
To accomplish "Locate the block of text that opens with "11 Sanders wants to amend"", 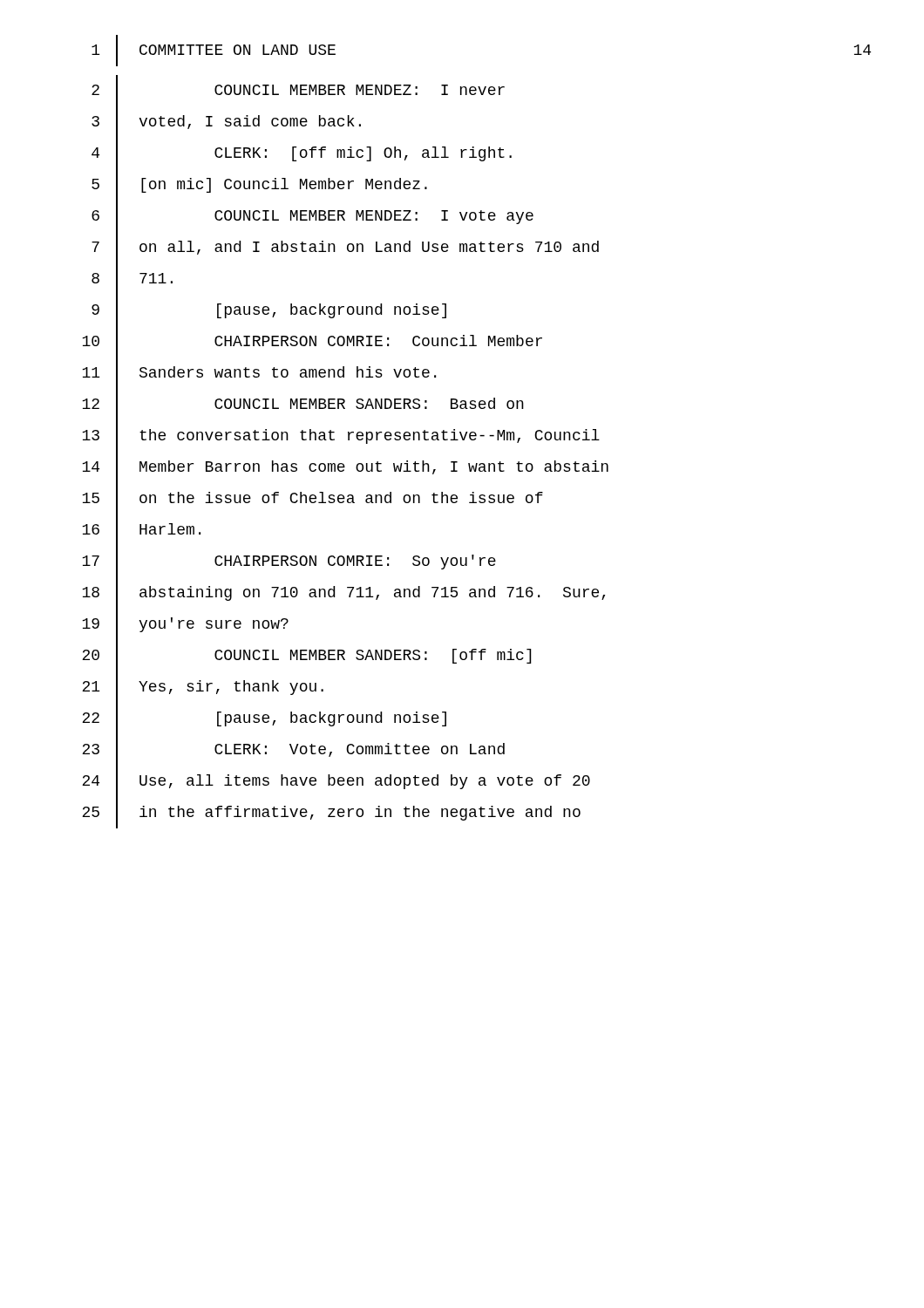I will pyautogui.click(x=259, y=373).
